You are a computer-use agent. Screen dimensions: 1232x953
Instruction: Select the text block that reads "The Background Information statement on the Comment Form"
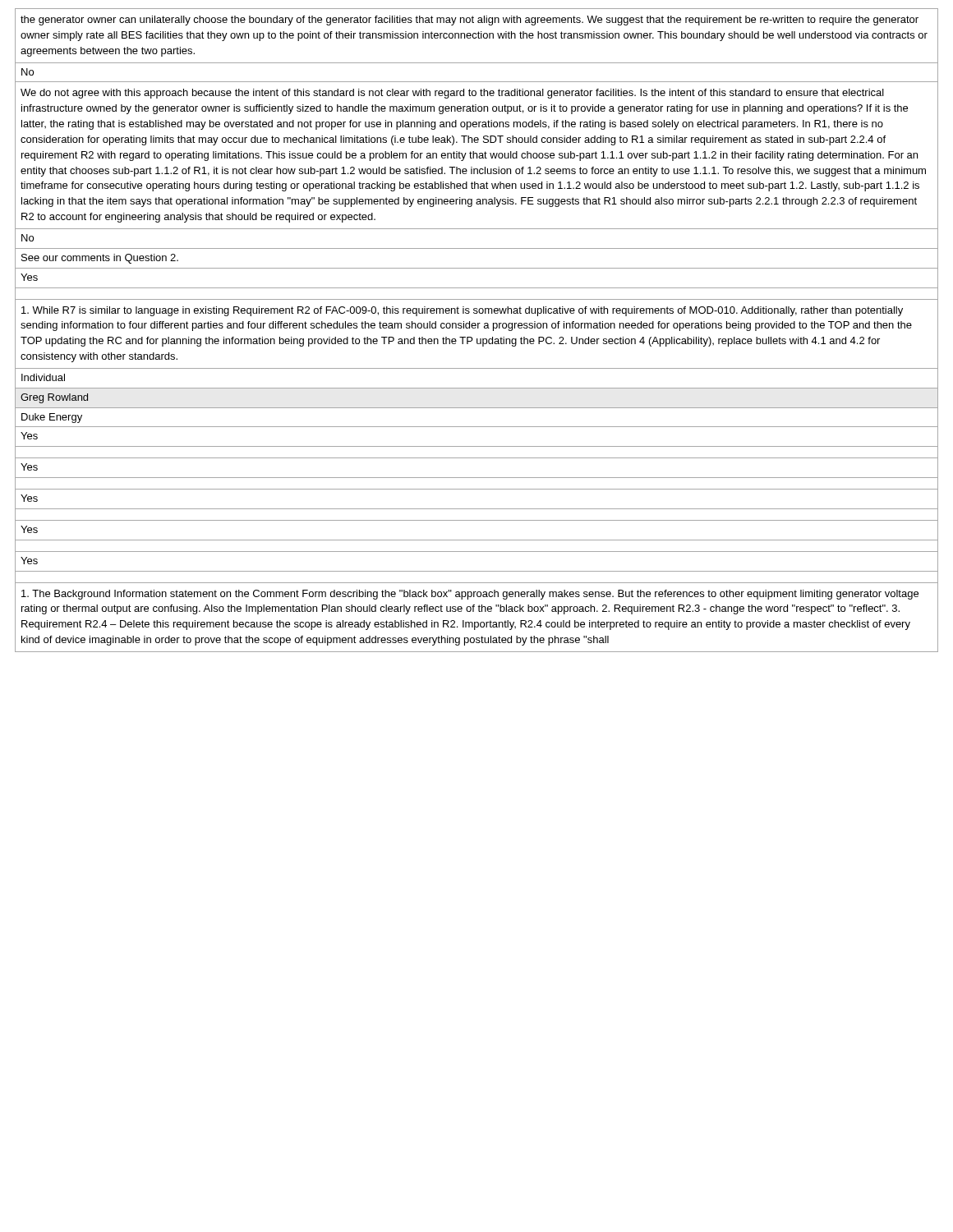click(x=470, y=616)
